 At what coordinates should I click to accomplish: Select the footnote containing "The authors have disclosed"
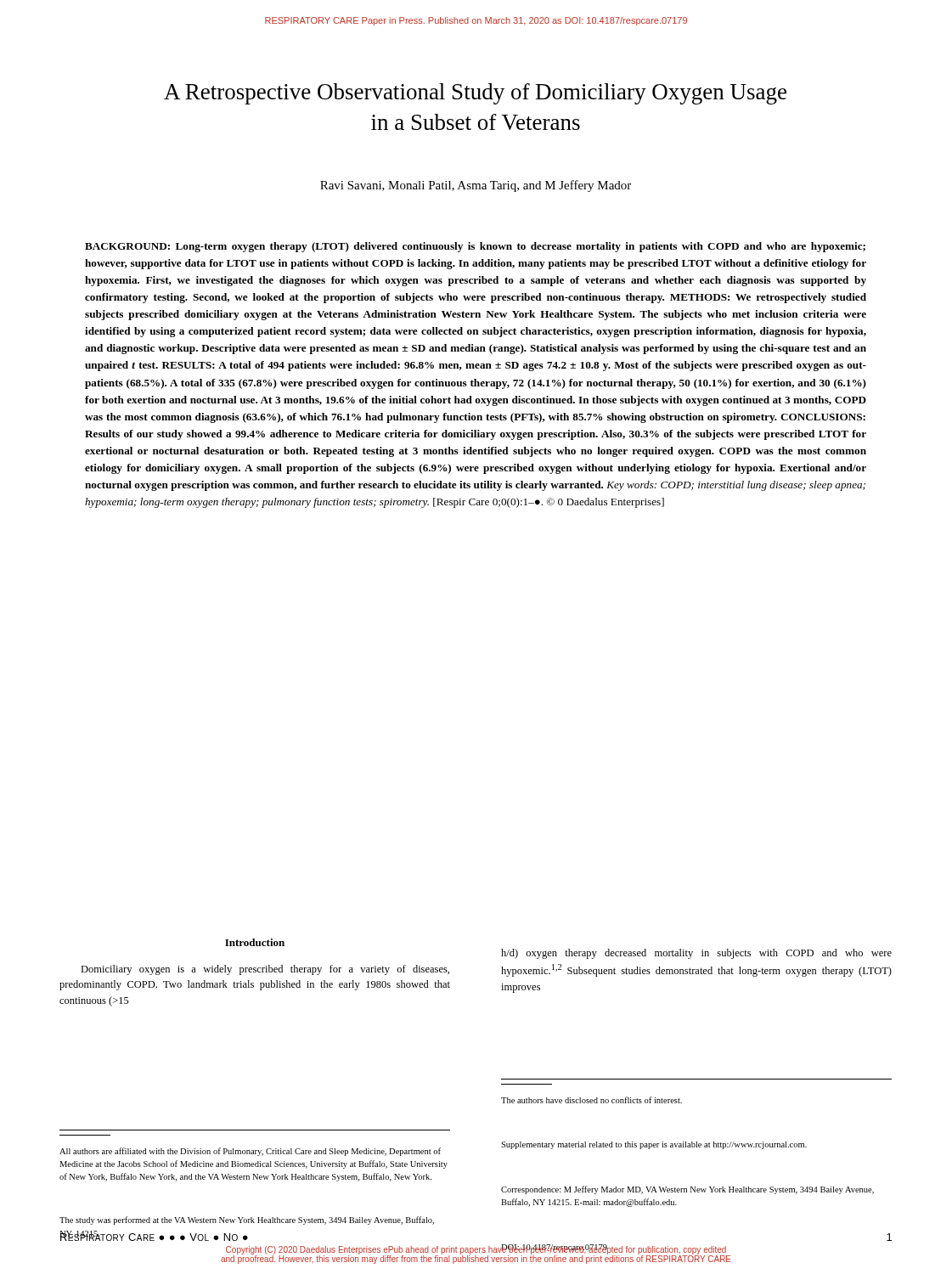(x=591, y=1100)
